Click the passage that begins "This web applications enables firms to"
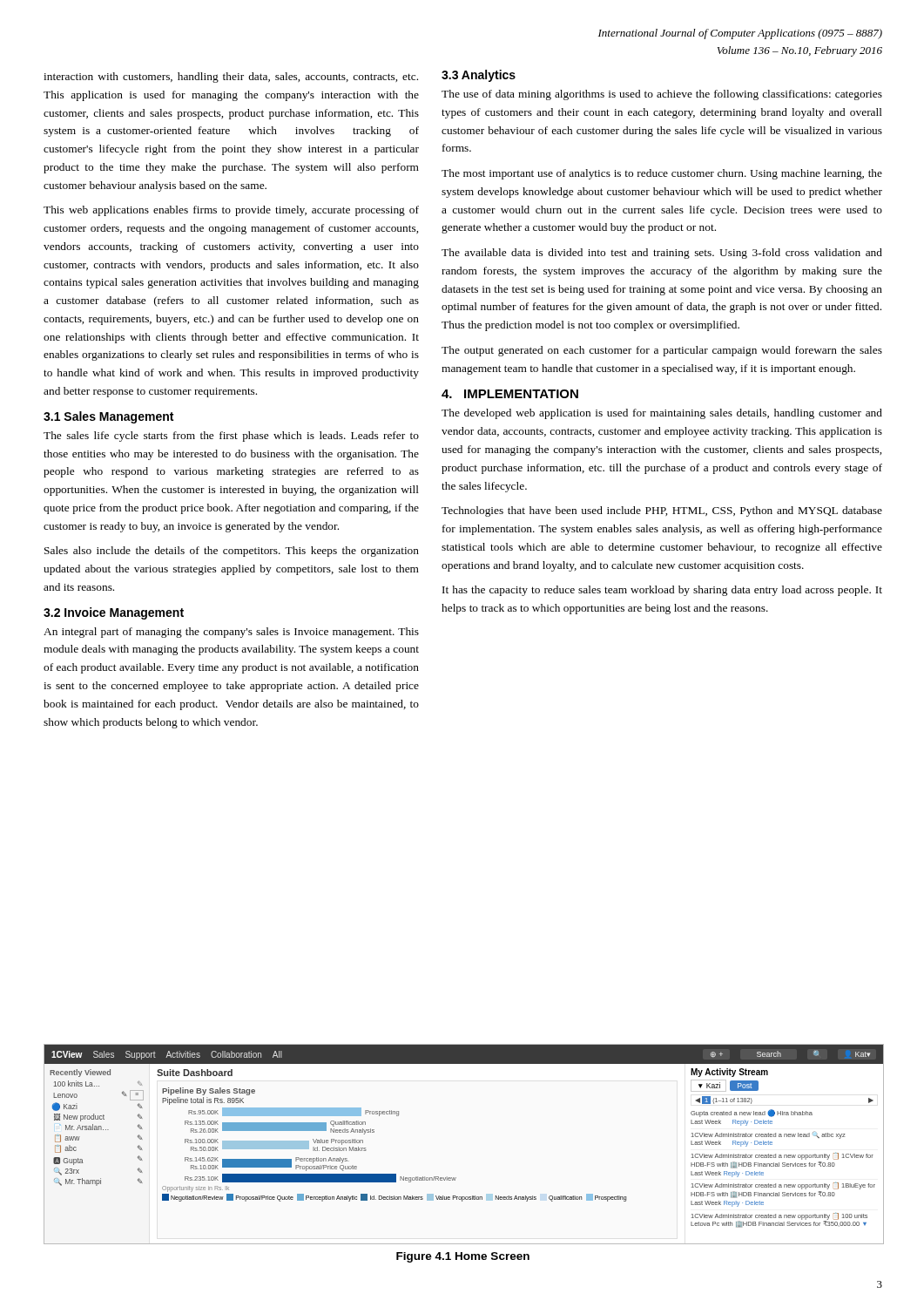924x1307 pixels. point(231,300)
